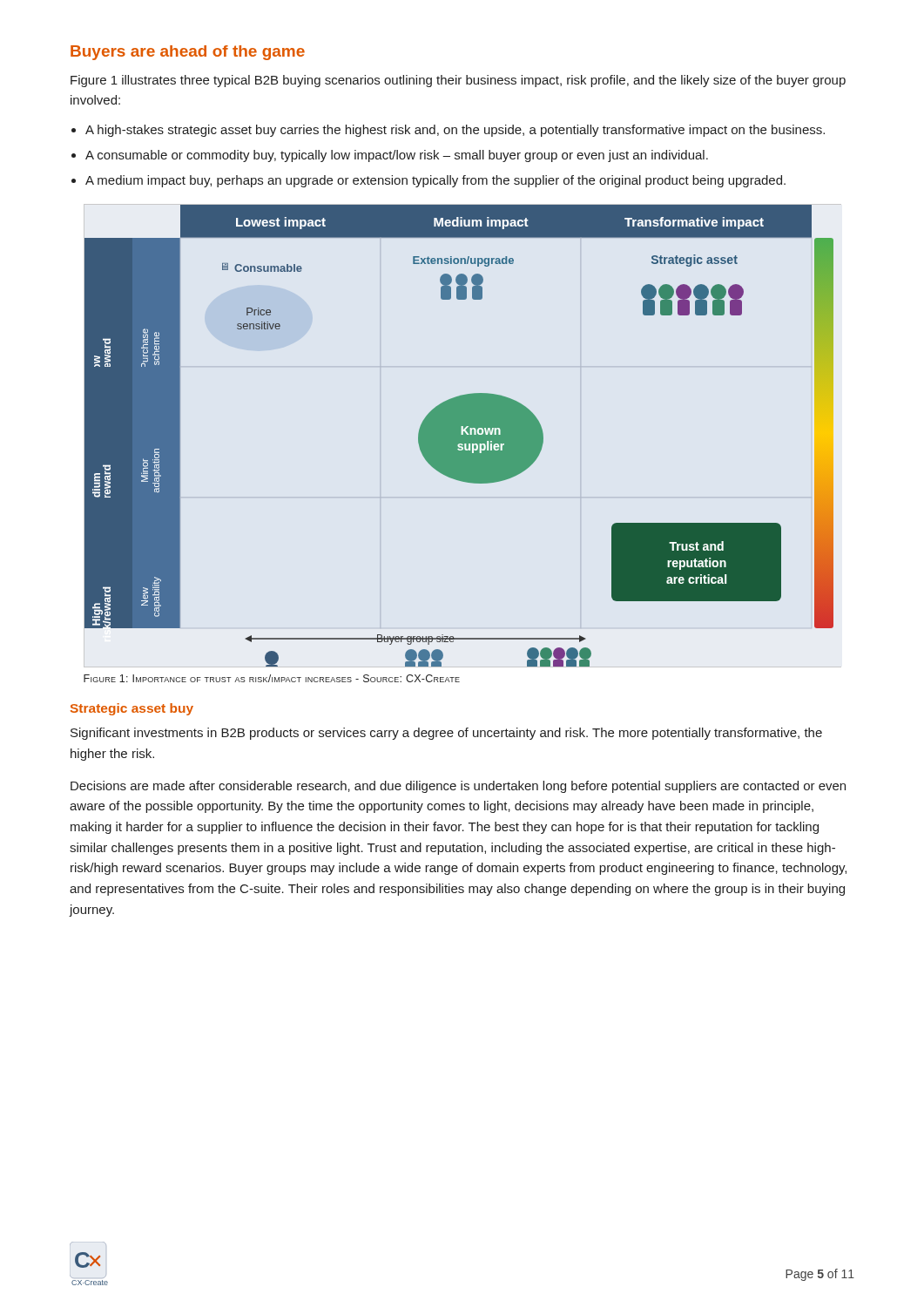Find the element starting "Figure 1 illustrates three typical B2B buying"

pos(458,90)
